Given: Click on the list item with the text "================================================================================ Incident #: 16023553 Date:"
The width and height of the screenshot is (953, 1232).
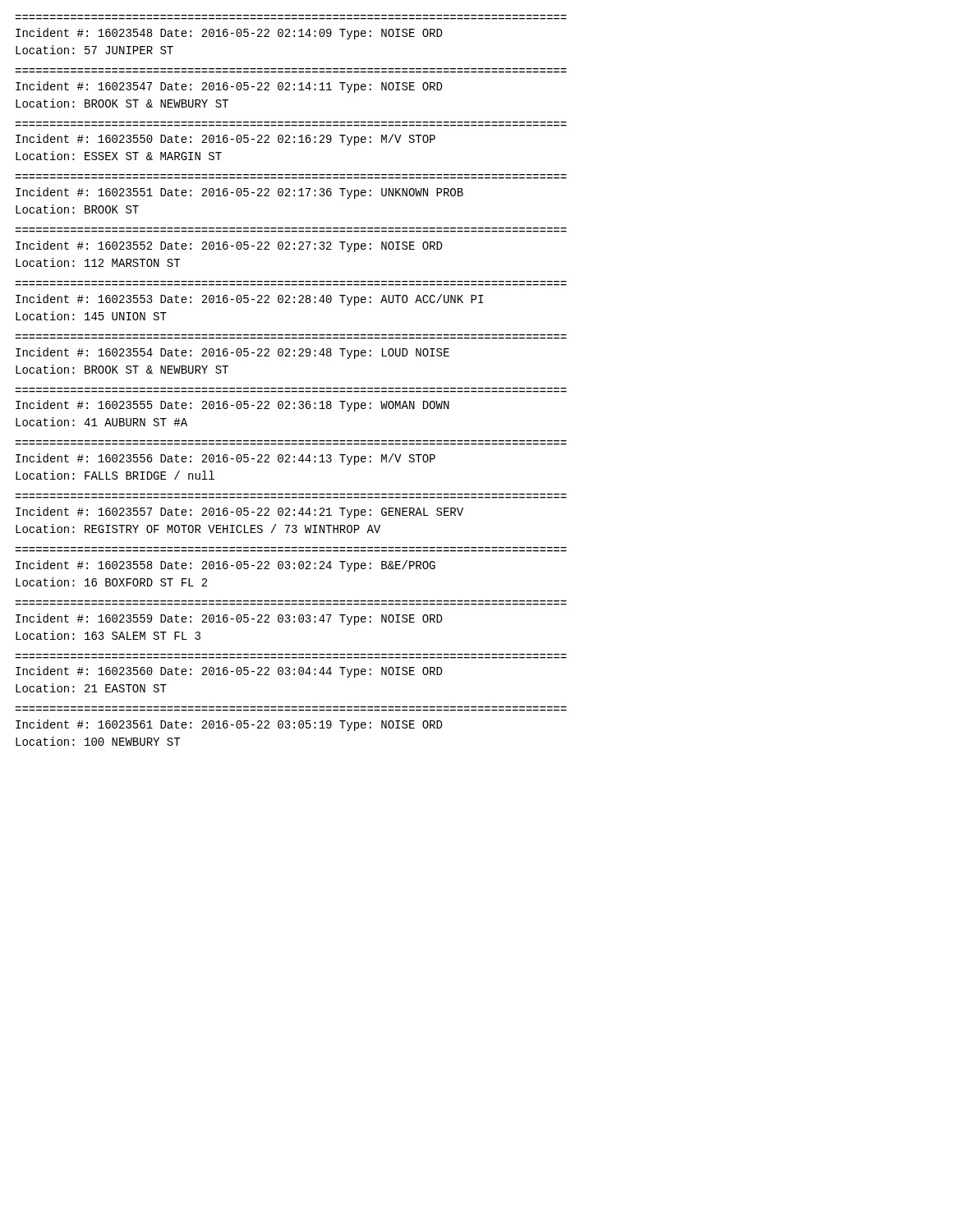Looking at the screenshot, I should click(476, 302).
